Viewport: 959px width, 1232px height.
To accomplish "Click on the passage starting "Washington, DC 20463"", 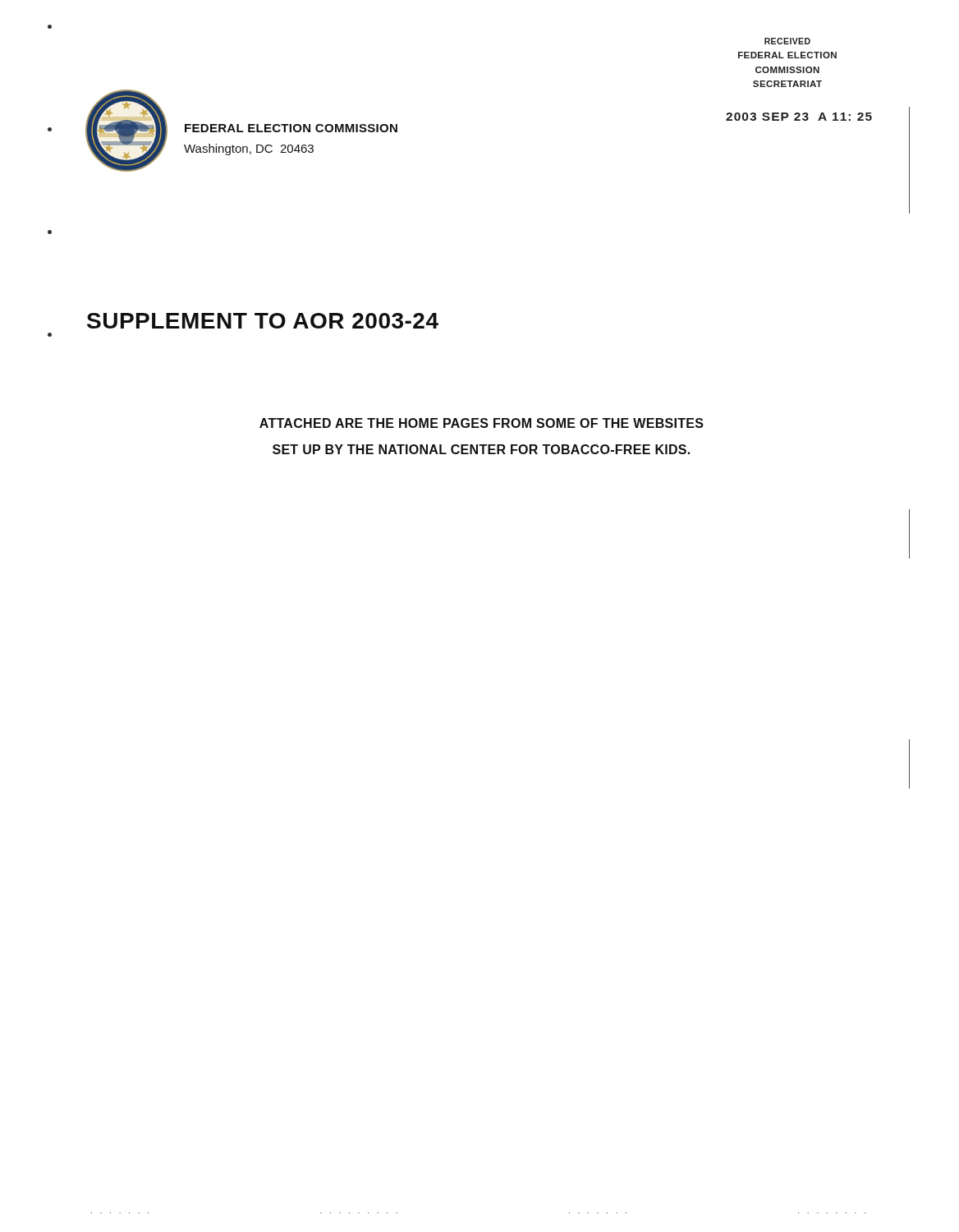I will coord(249,148).
